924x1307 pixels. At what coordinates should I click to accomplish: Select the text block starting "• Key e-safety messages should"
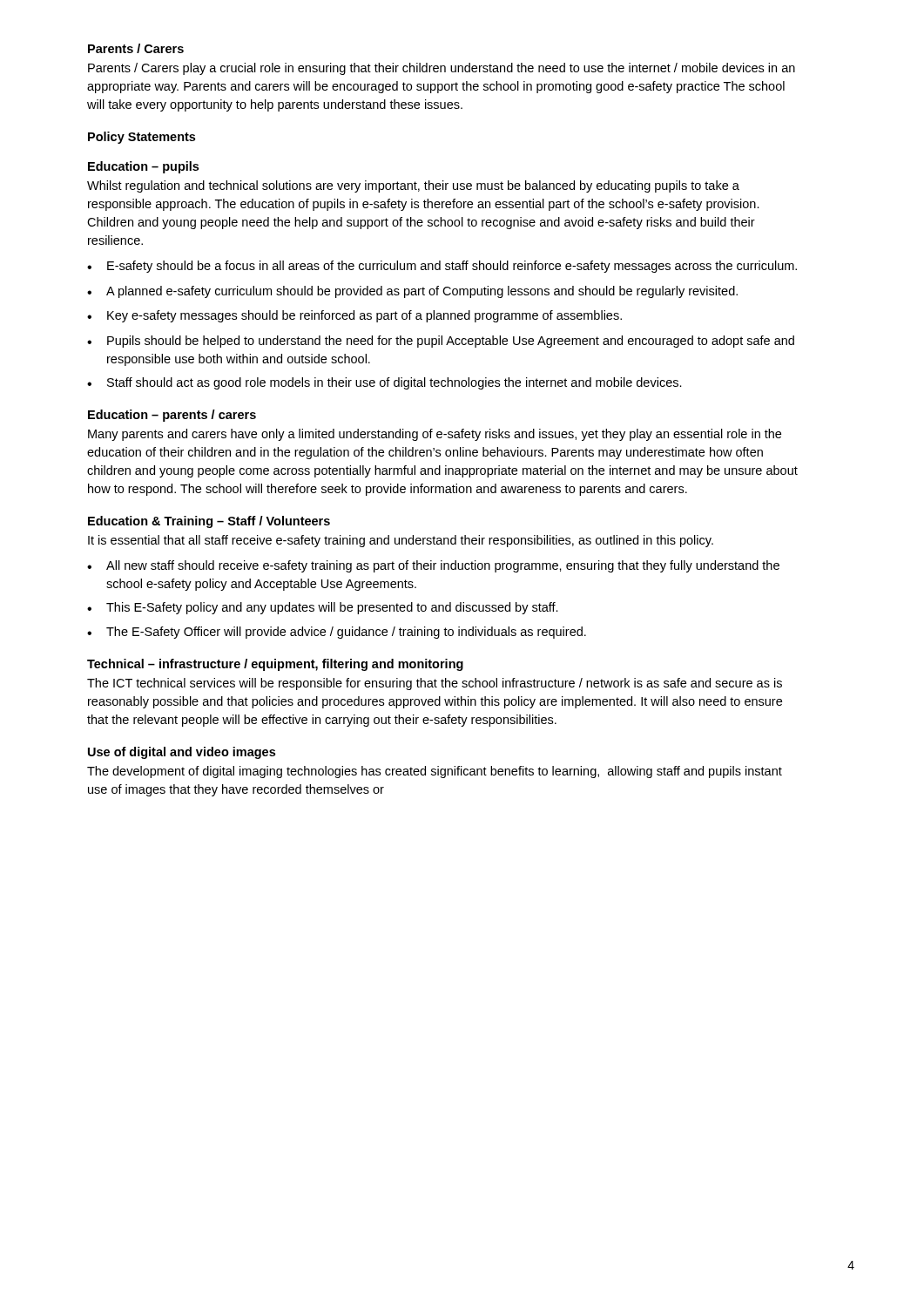(462, 317)
